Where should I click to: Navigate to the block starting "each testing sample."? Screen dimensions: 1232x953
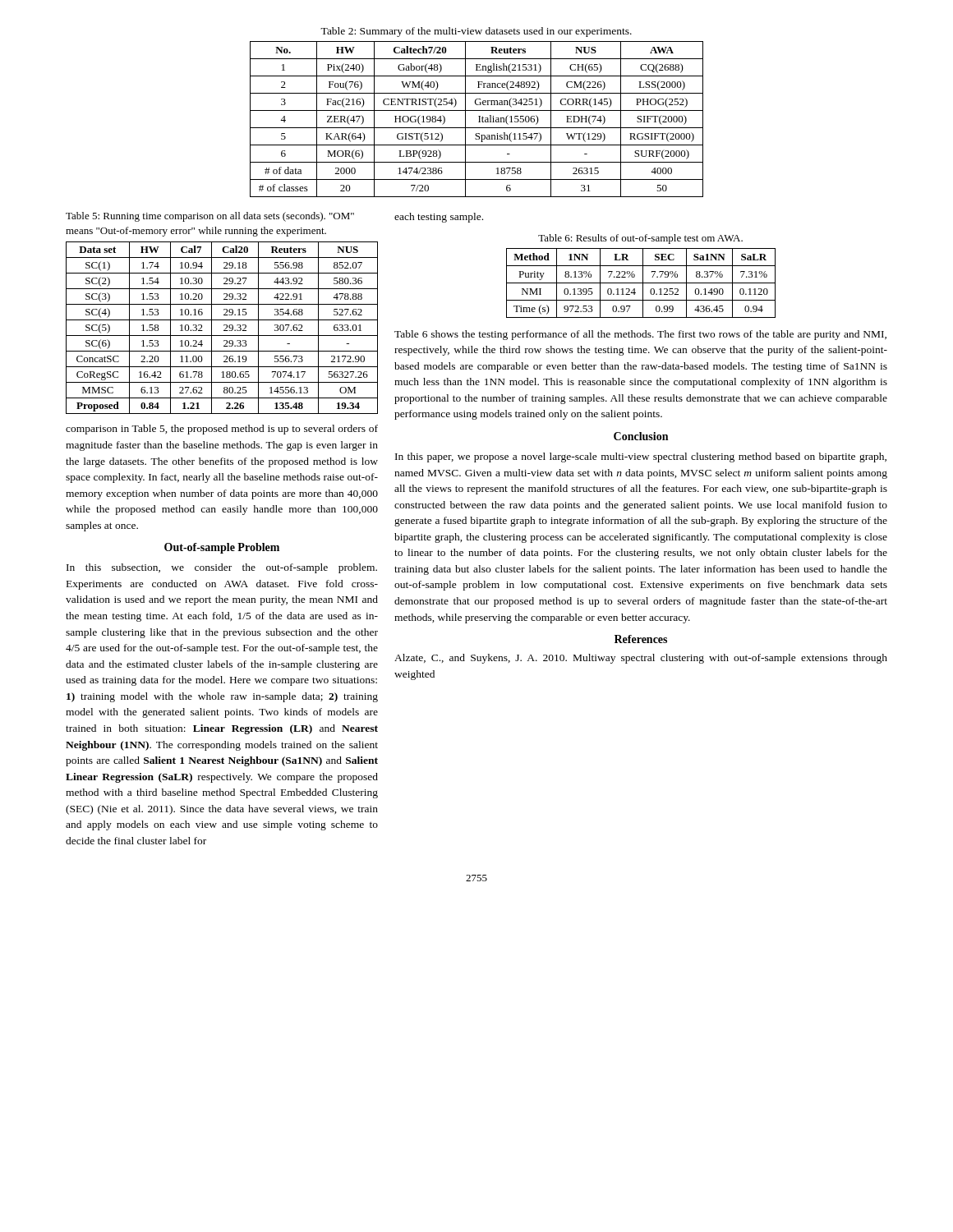coord(439,216)
